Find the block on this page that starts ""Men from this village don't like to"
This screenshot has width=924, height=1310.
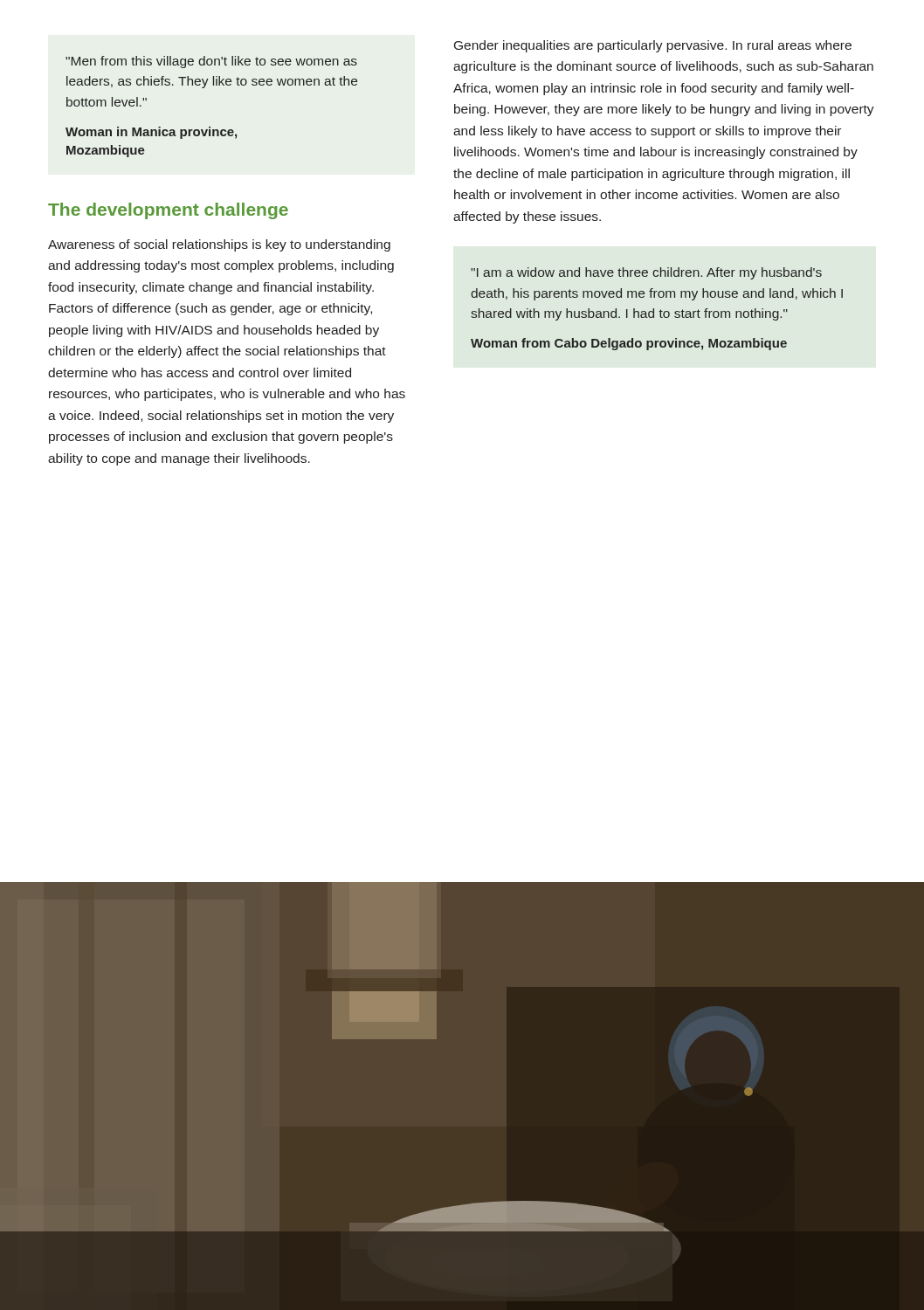click(211, 62)
